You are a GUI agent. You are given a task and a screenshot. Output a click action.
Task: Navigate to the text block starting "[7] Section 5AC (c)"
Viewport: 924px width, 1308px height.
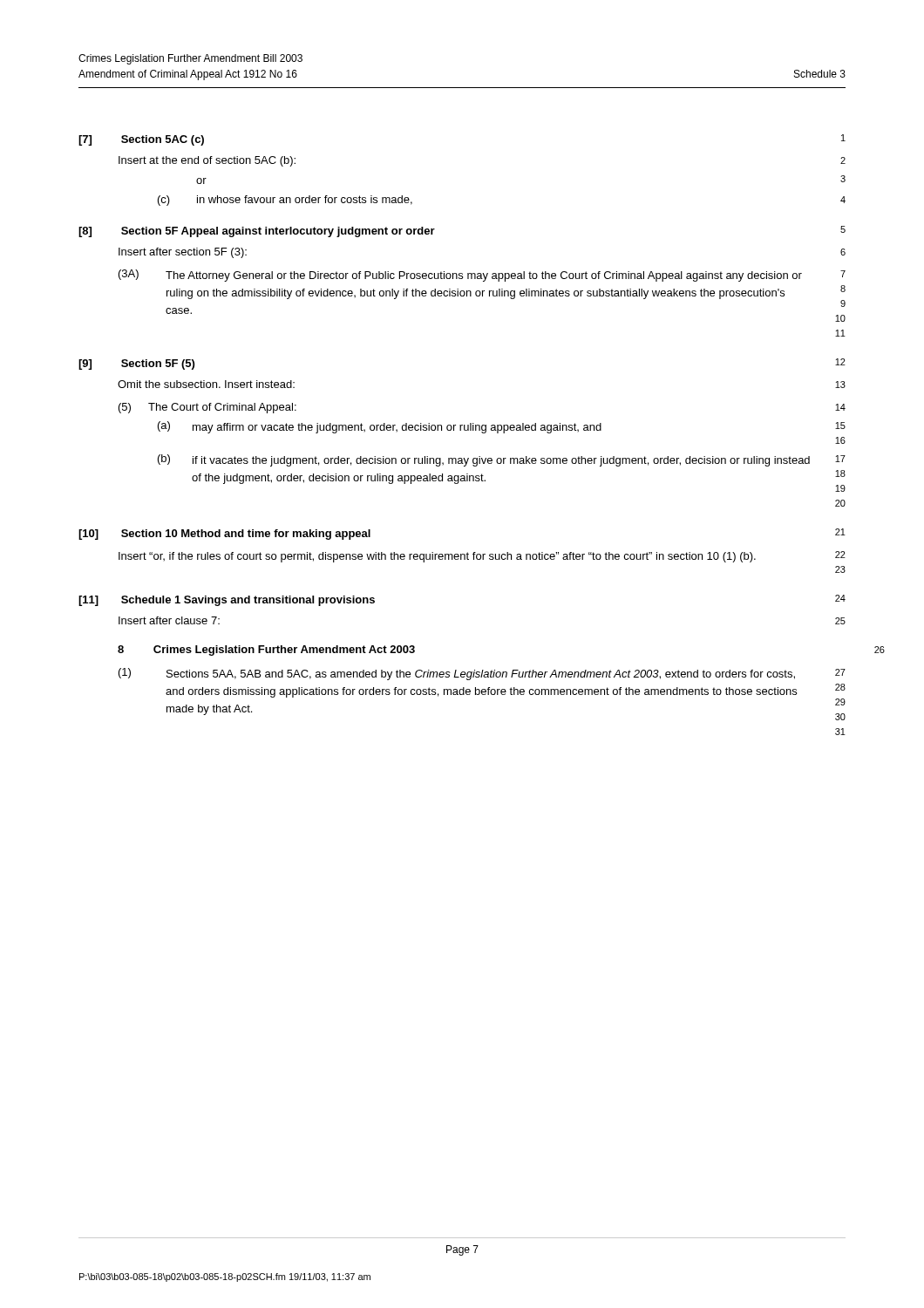(x=142, y=138)
